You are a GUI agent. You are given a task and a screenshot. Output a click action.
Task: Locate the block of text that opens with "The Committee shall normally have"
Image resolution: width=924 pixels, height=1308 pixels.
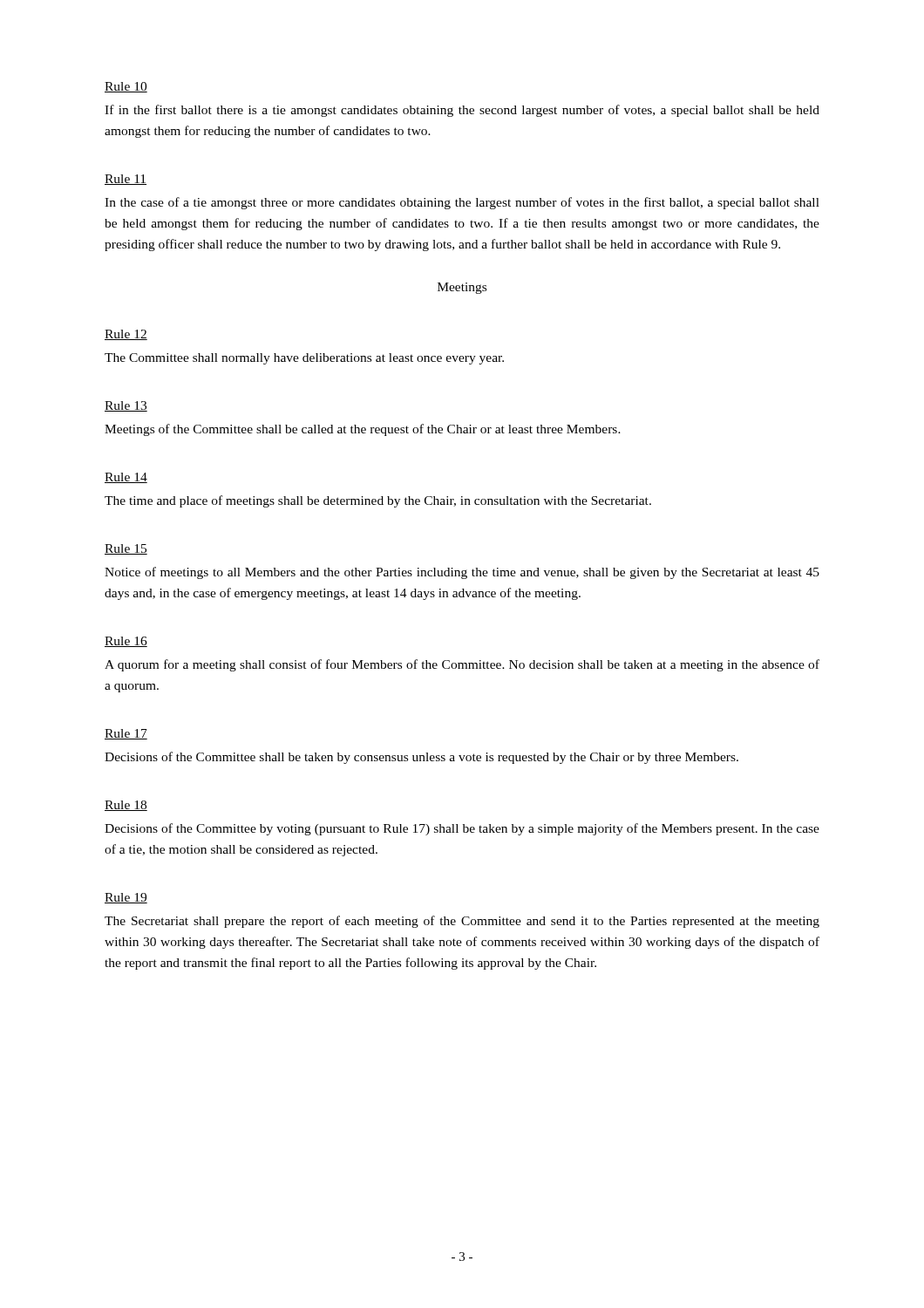pos(305,357)
